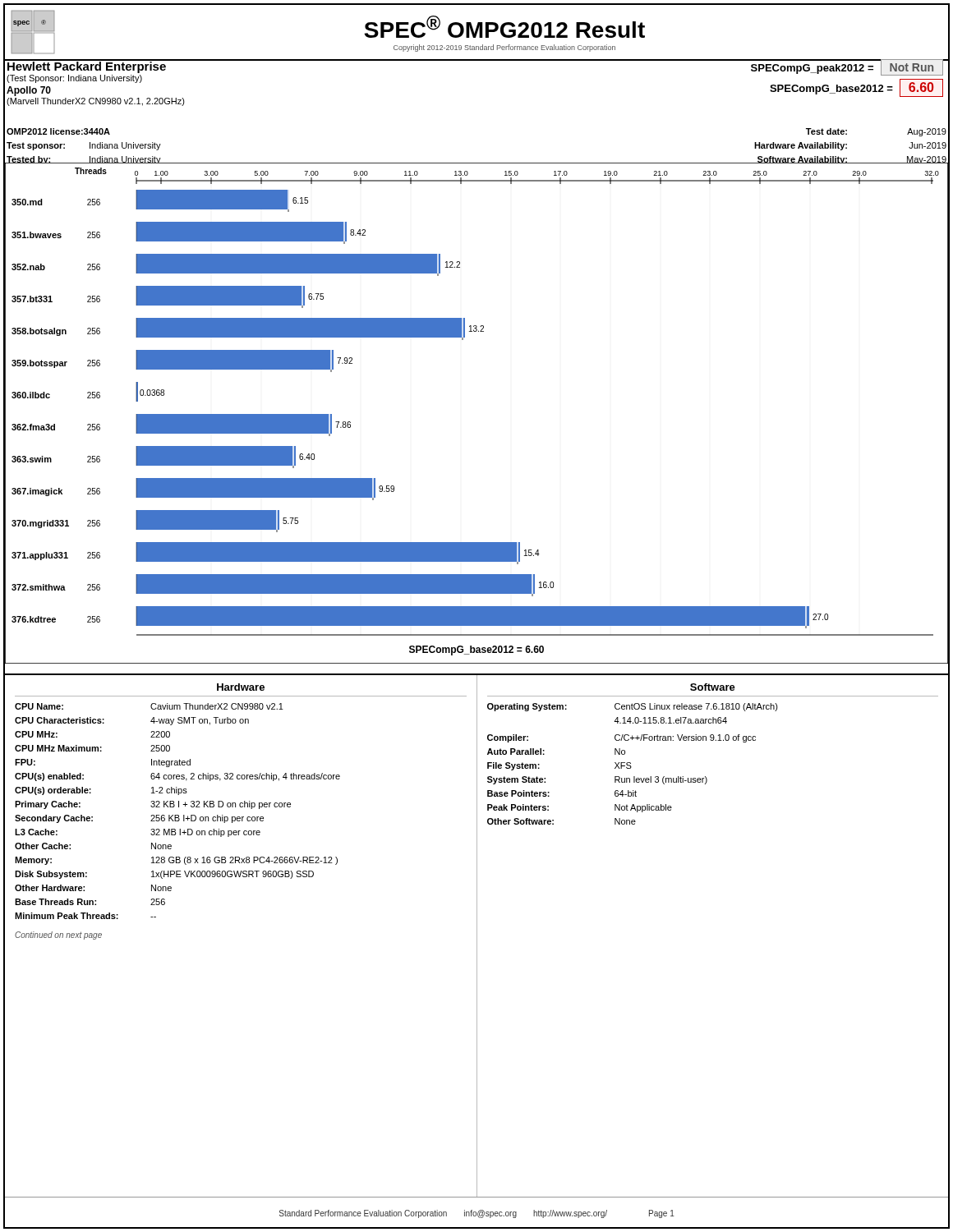
Task: Click where it says "Hewlett Packard Enterprise"
Action: point(86,66)
